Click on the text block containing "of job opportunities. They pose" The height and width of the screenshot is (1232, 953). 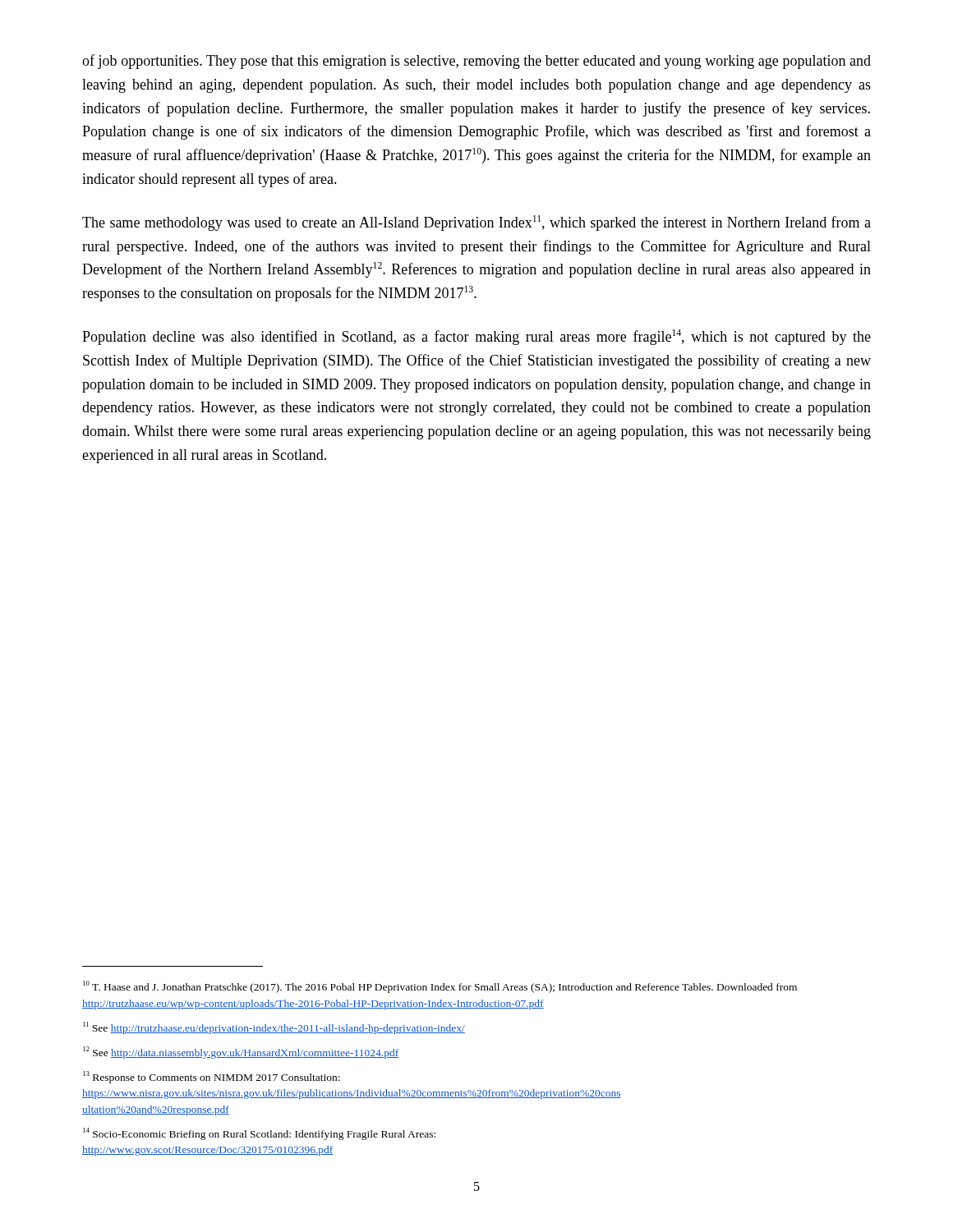(x=476, y=120)
